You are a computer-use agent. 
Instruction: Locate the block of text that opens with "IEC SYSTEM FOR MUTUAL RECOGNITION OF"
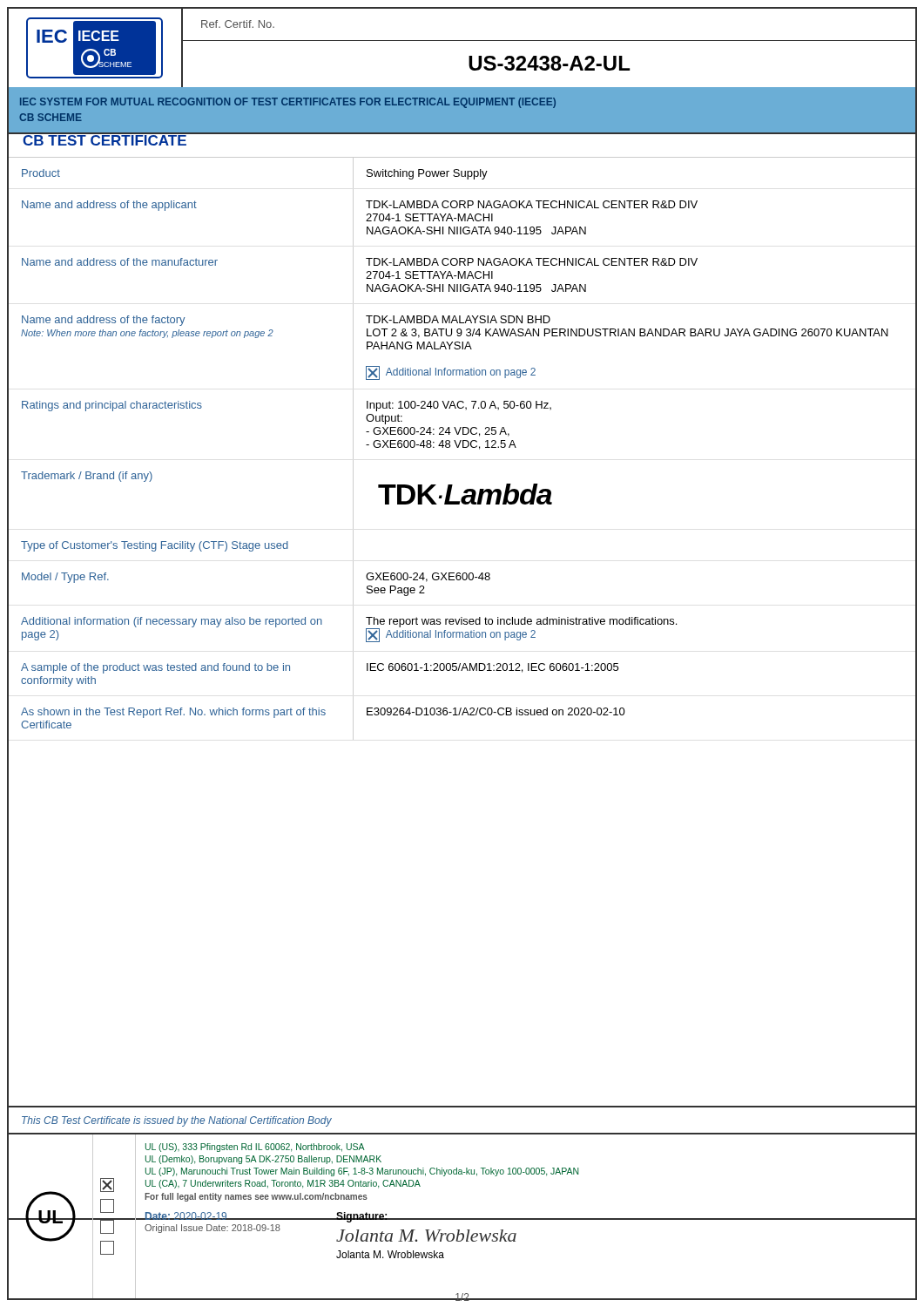288,110
